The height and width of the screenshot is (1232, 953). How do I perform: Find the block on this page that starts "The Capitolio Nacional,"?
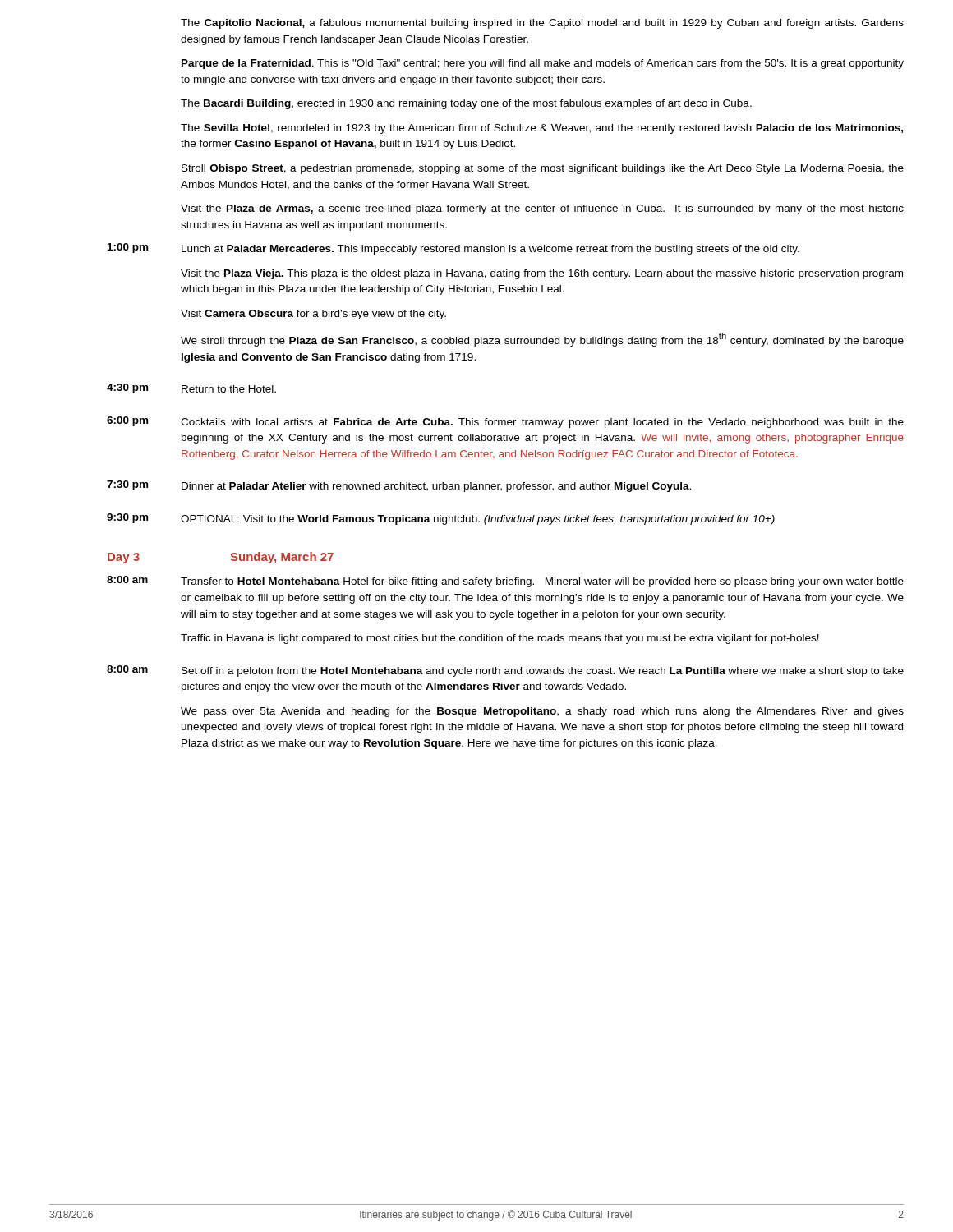tap(542, 31)
